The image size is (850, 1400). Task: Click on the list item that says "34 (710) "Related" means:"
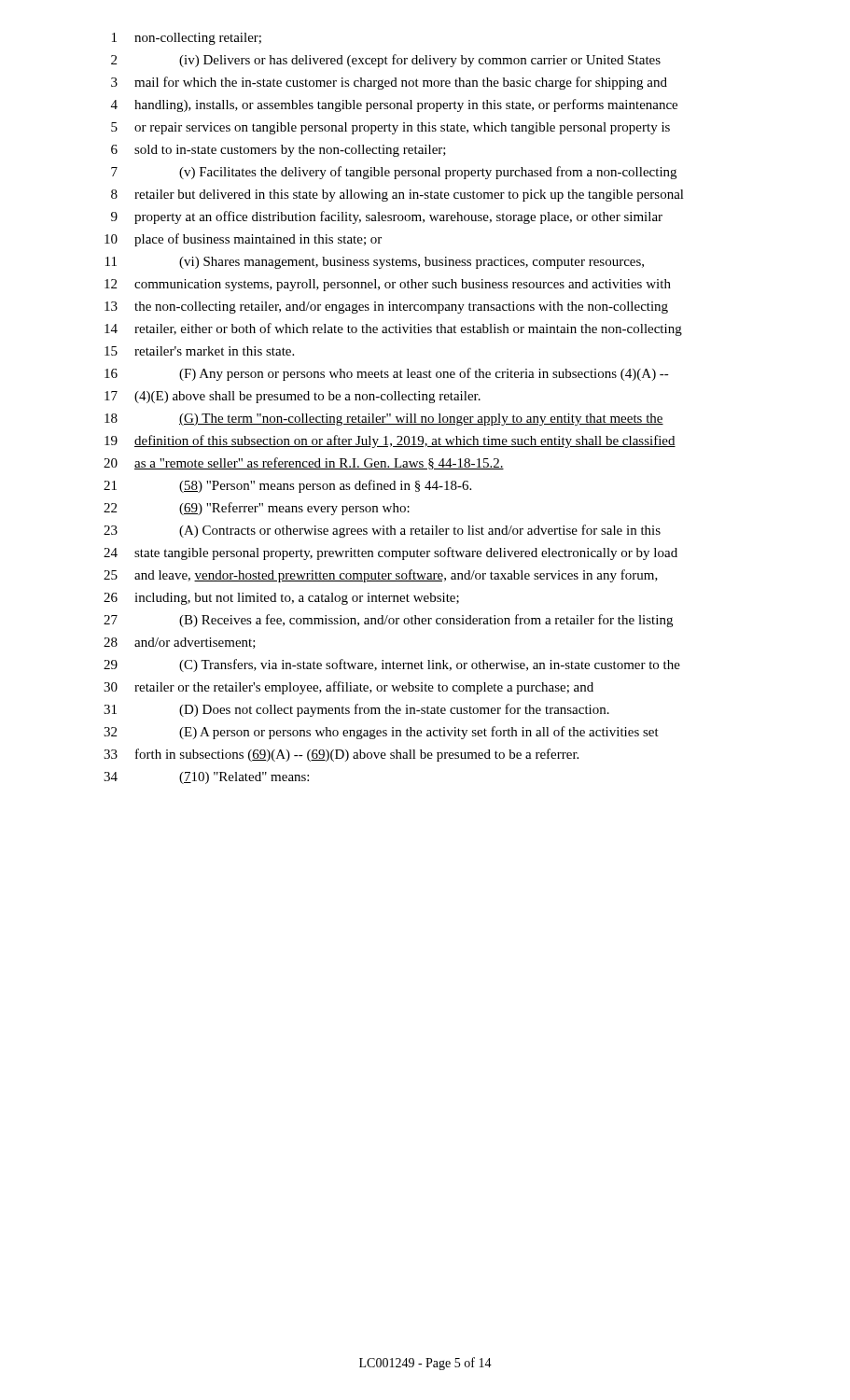[206, 778]
